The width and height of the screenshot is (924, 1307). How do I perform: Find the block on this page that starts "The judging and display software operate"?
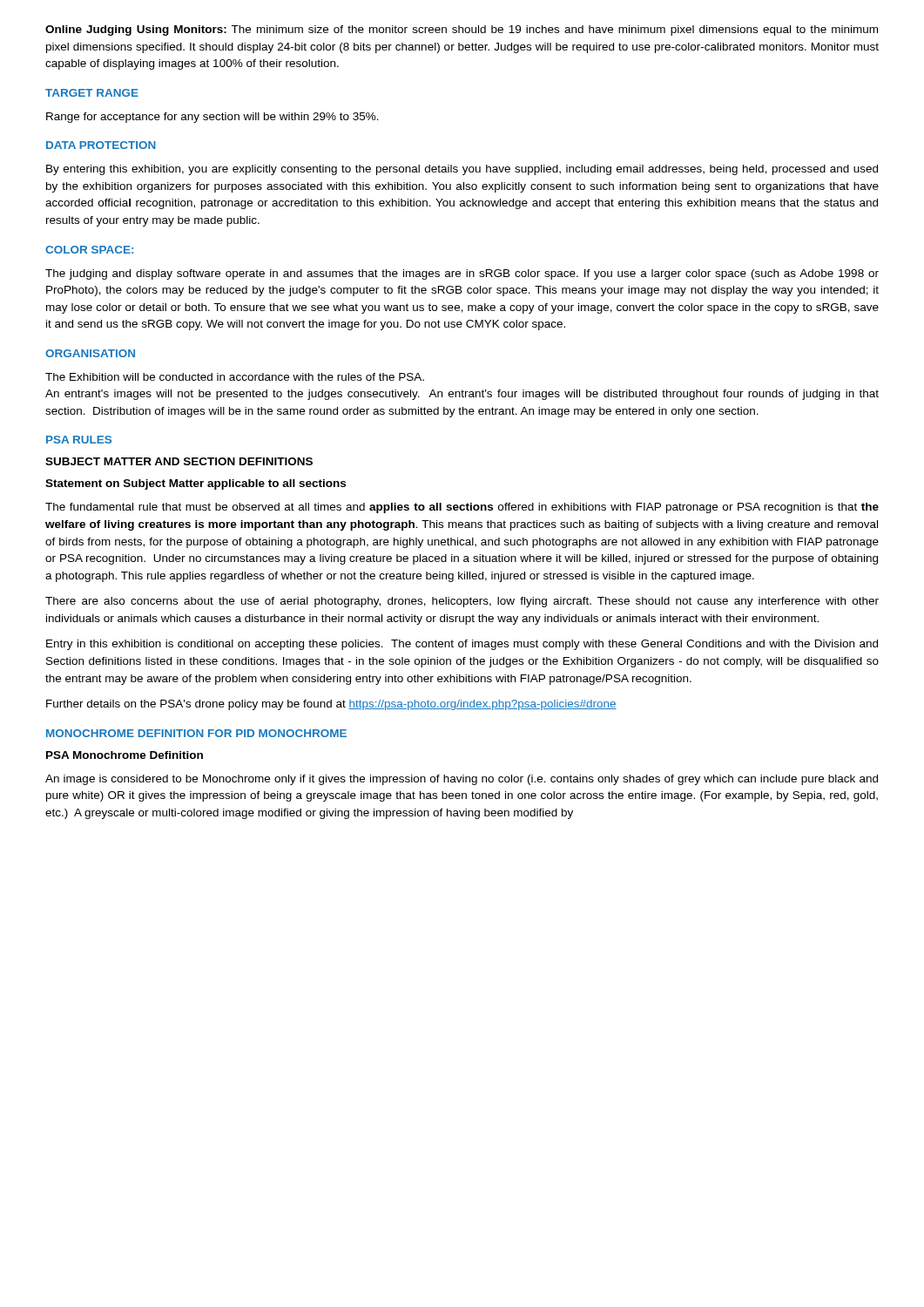coord(462,298)
